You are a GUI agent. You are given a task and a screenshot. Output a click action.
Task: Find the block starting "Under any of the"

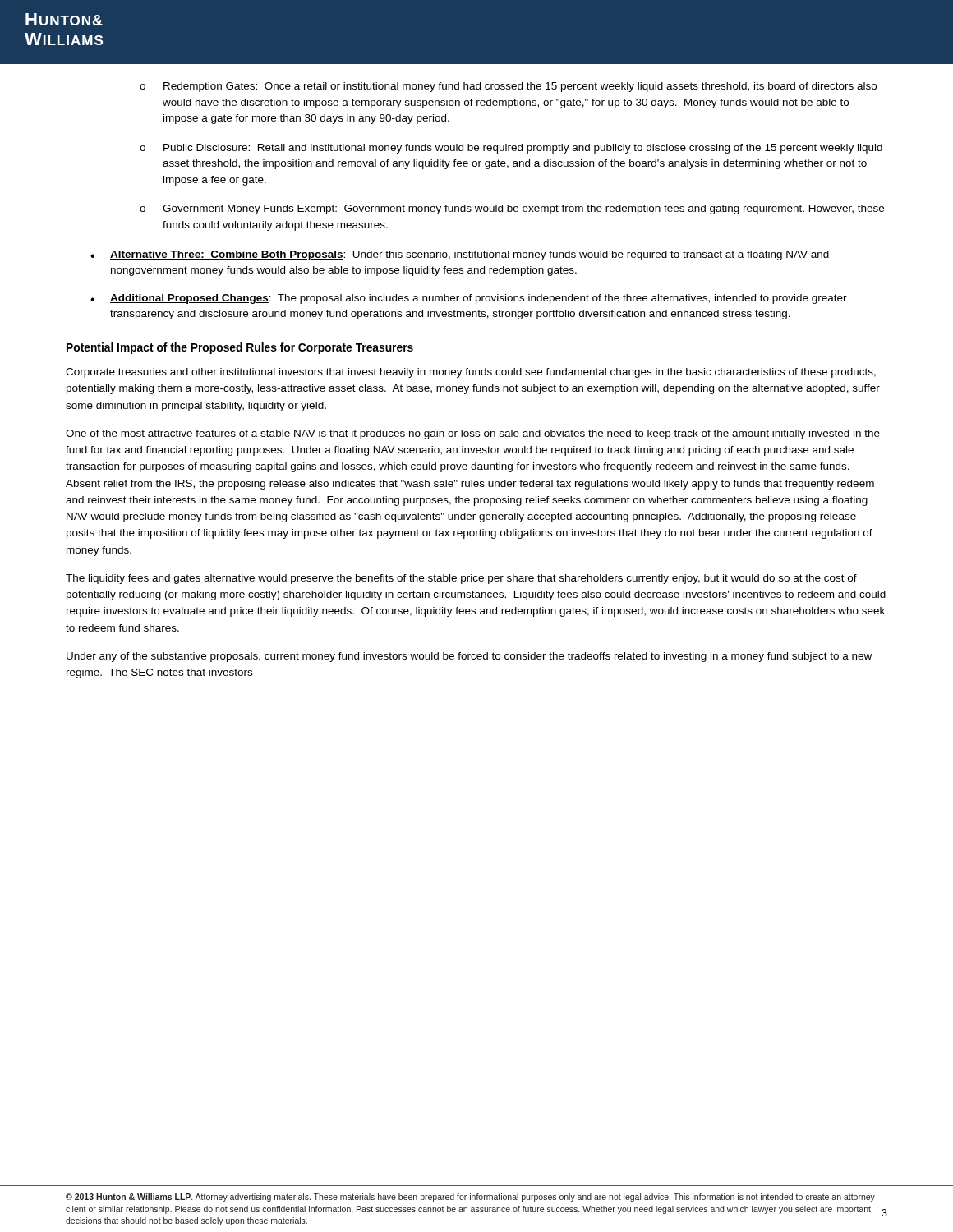(x=469, y=664)
